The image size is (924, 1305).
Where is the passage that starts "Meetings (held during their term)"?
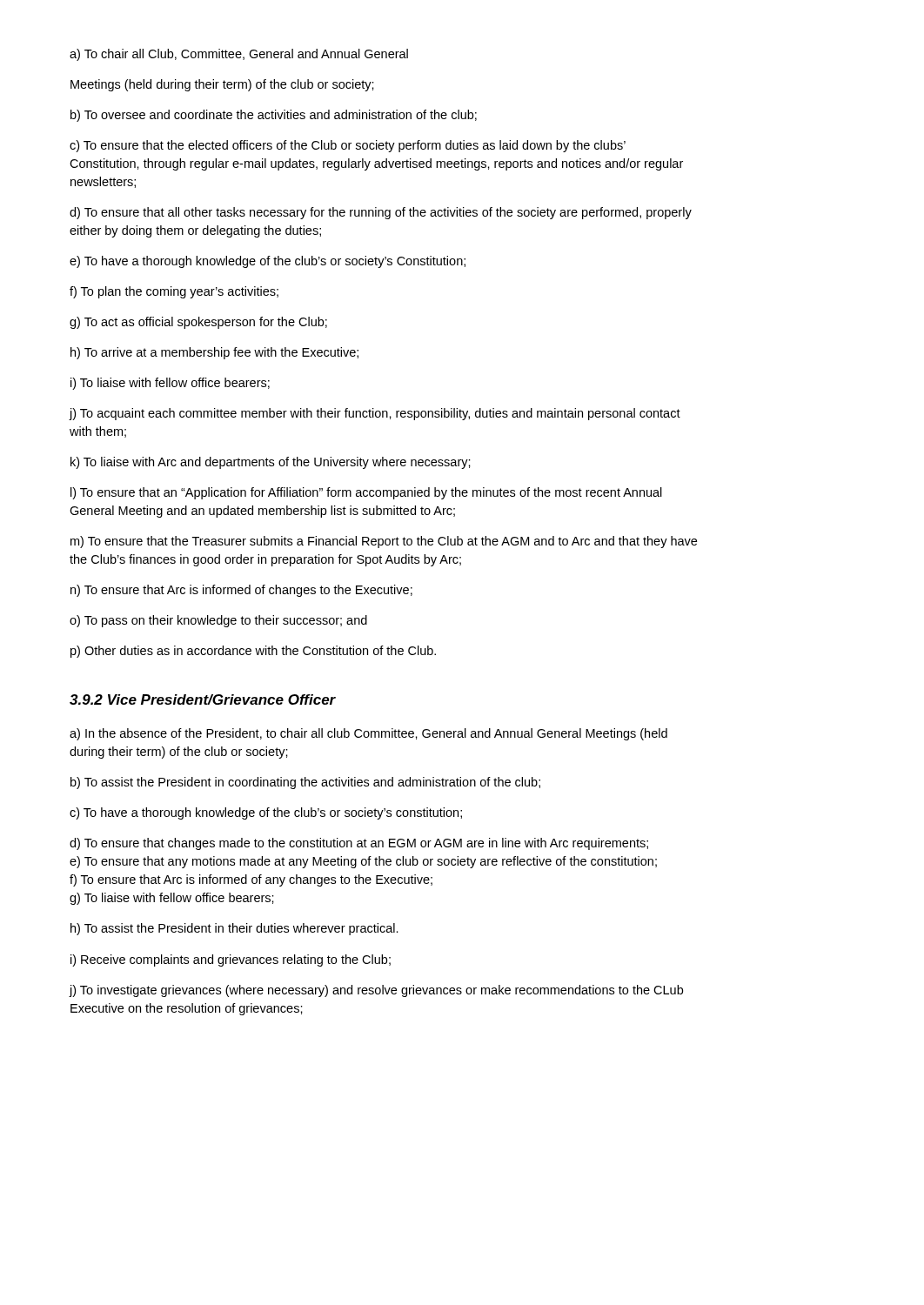(222, 84)
